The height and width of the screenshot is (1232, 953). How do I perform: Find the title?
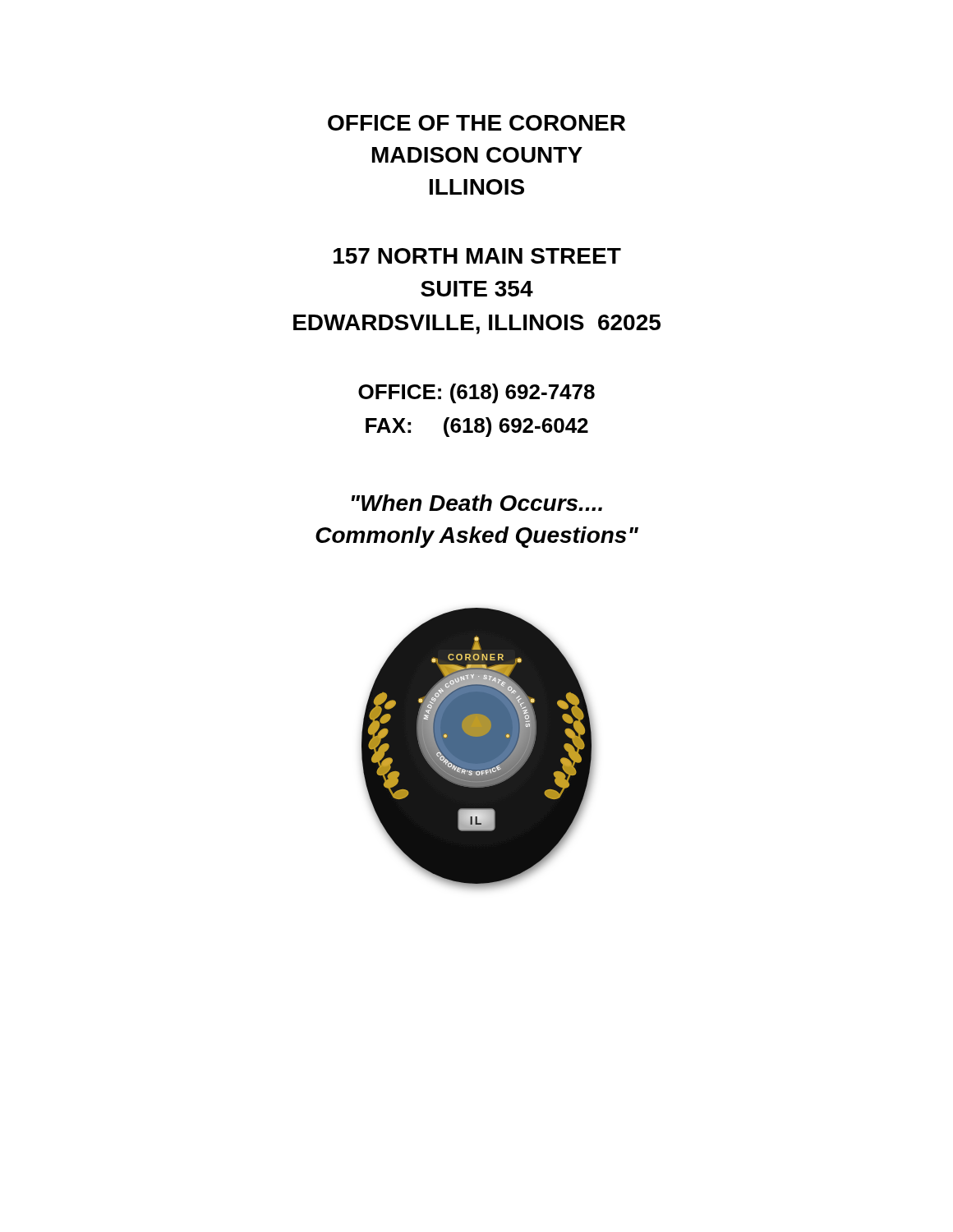pyautogui.click(x=476, y=155)
